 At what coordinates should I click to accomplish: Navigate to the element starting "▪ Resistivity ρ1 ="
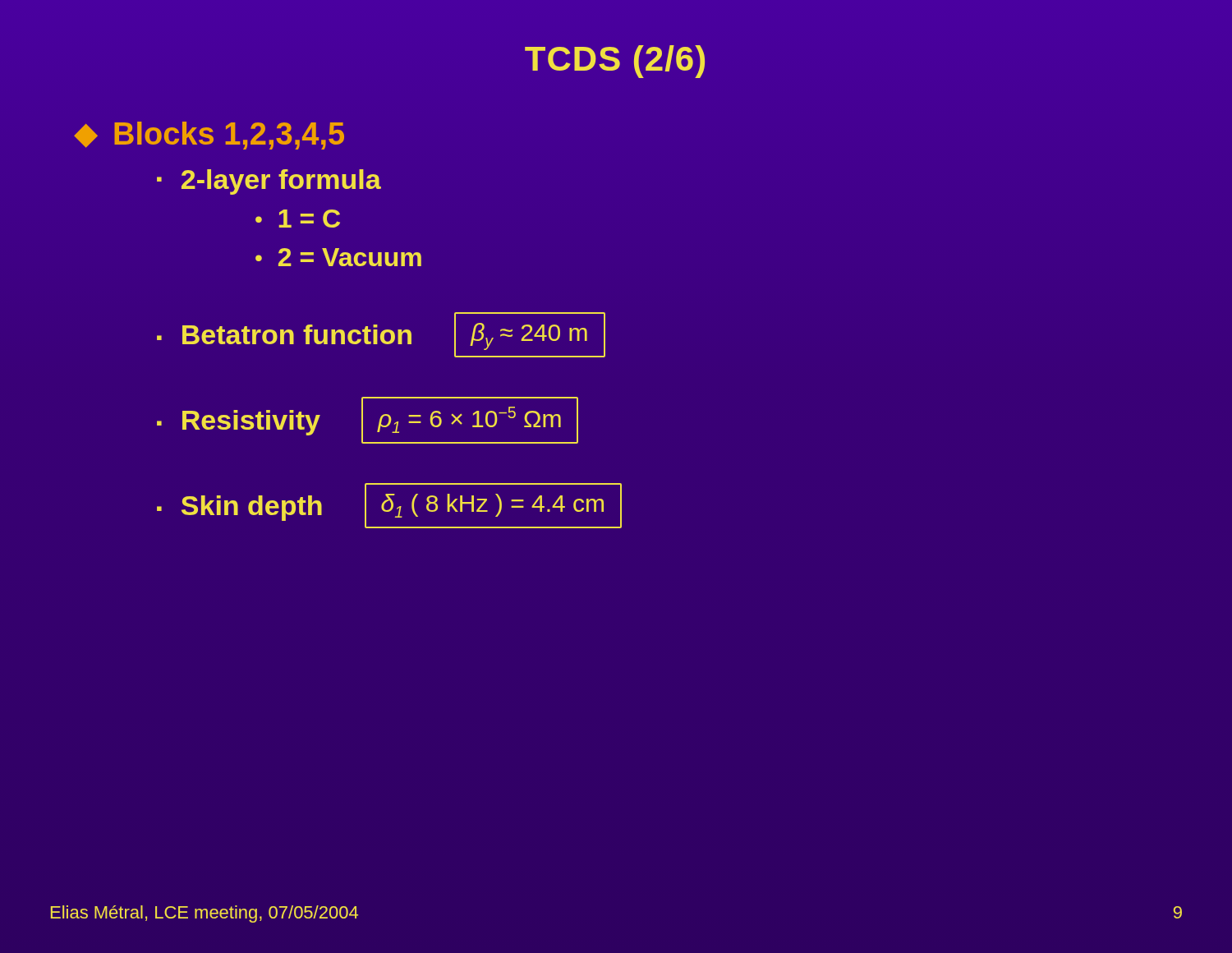pyautogui.click(x=367, y=420)
